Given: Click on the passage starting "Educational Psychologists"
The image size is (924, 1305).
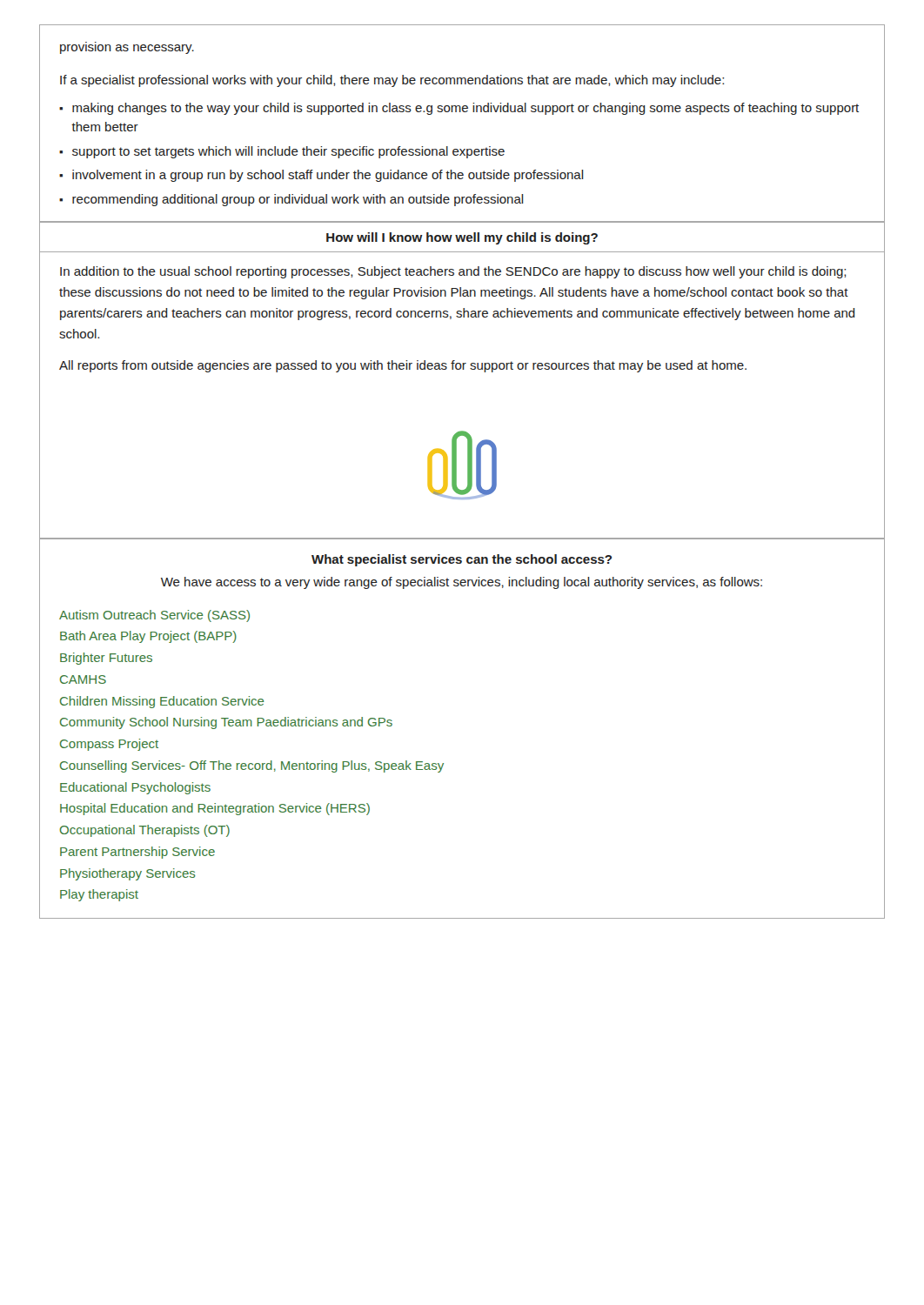Looking at the screenshot, I should pyautogui.click(x=135, y=786).
